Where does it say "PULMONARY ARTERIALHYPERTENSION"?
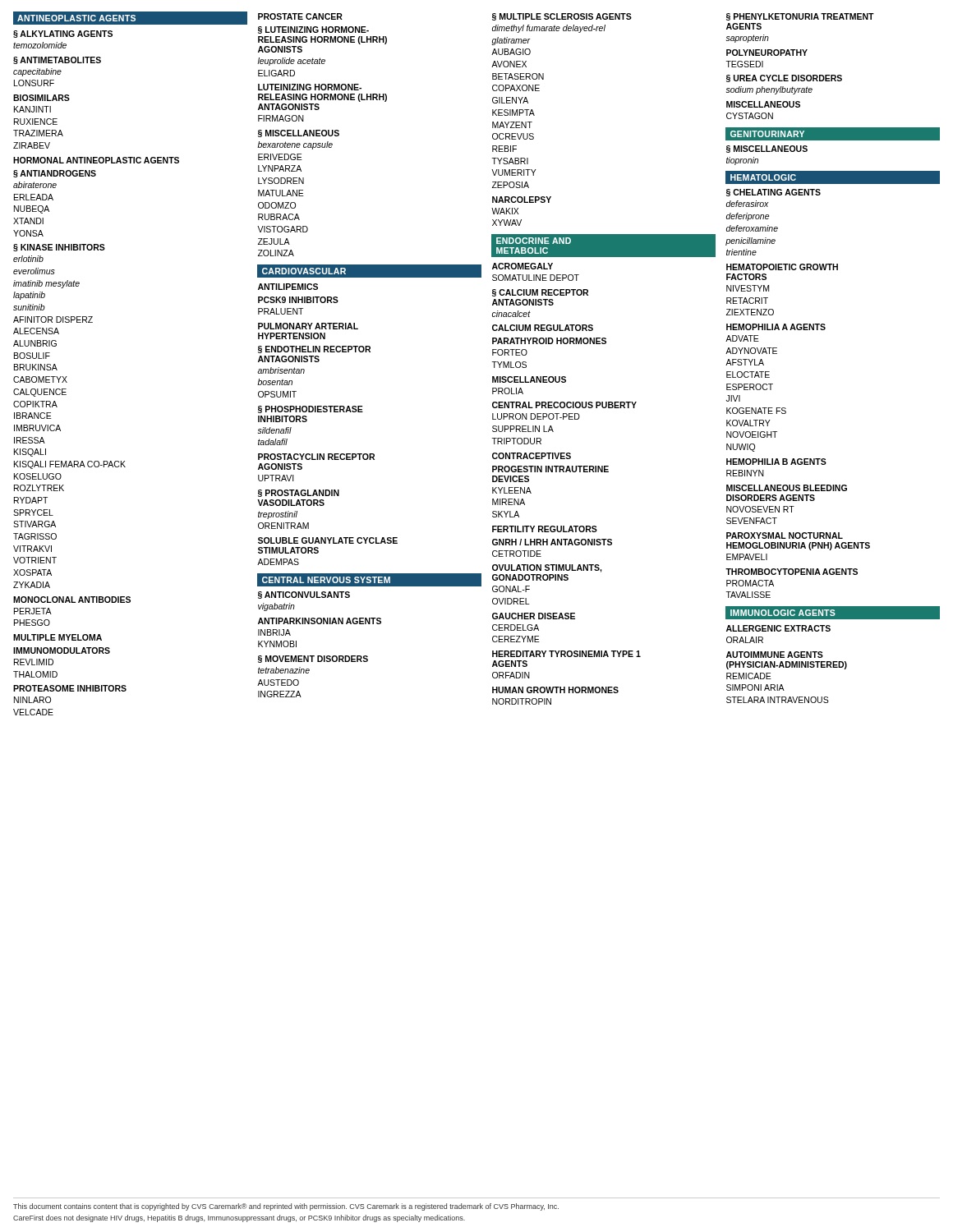This screenshot has height=1232, width=953. tap(308, 326)
